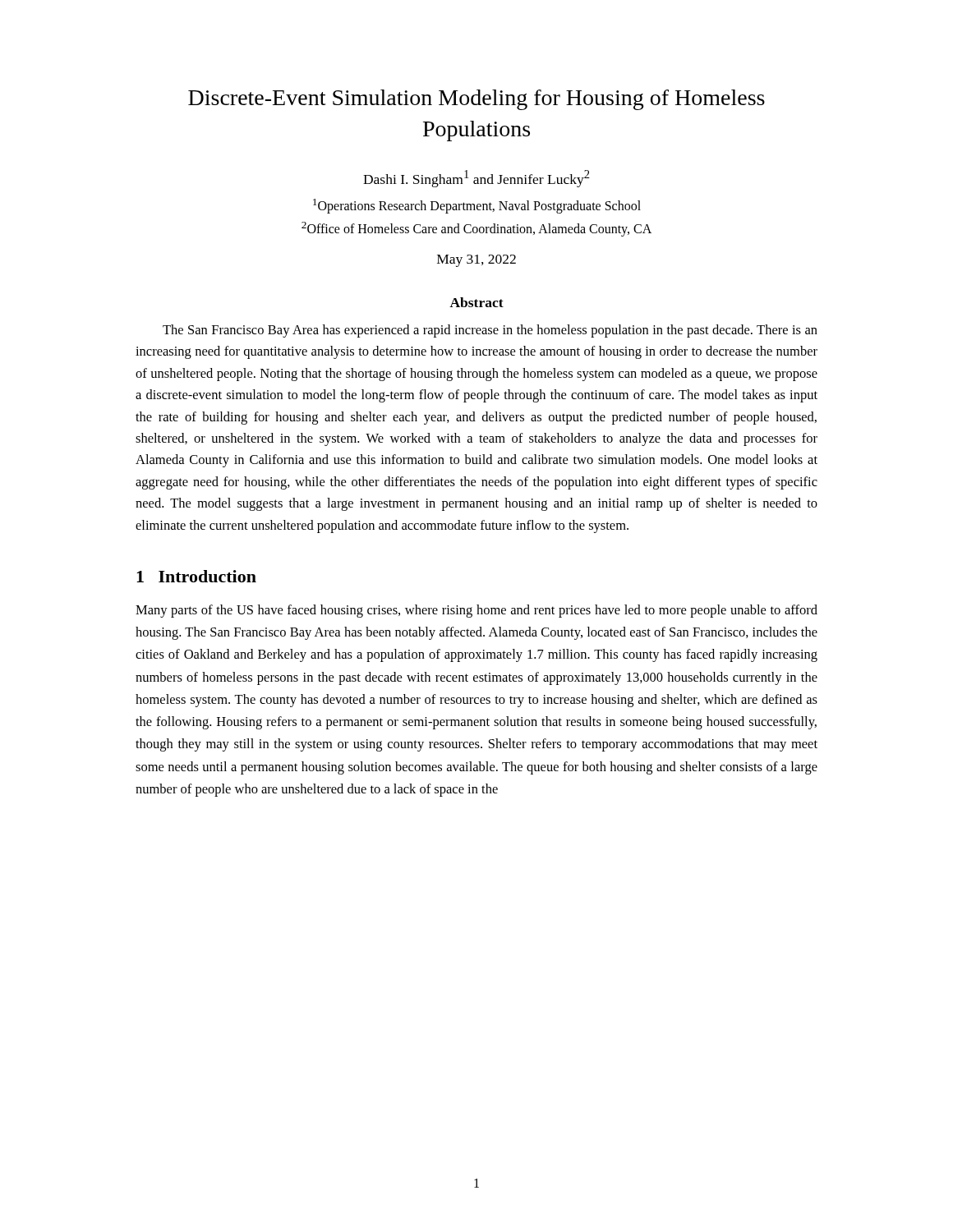953x1232 pixels.
Task: Locate the text block with the text "Dashi I. Singham1"
Action: click(476, 177)
